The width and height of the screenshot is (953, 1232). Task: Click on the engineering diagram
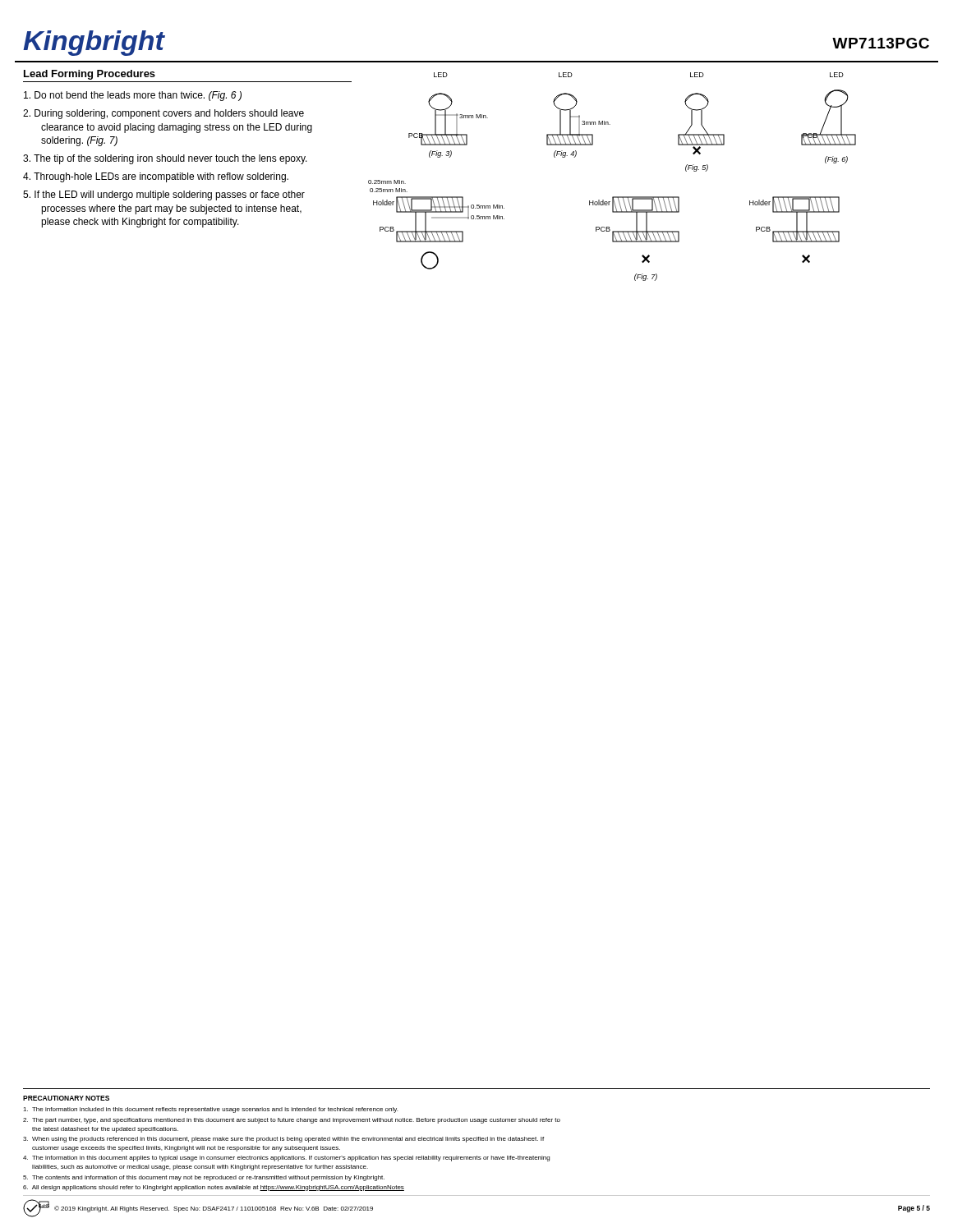coord(637,182)
